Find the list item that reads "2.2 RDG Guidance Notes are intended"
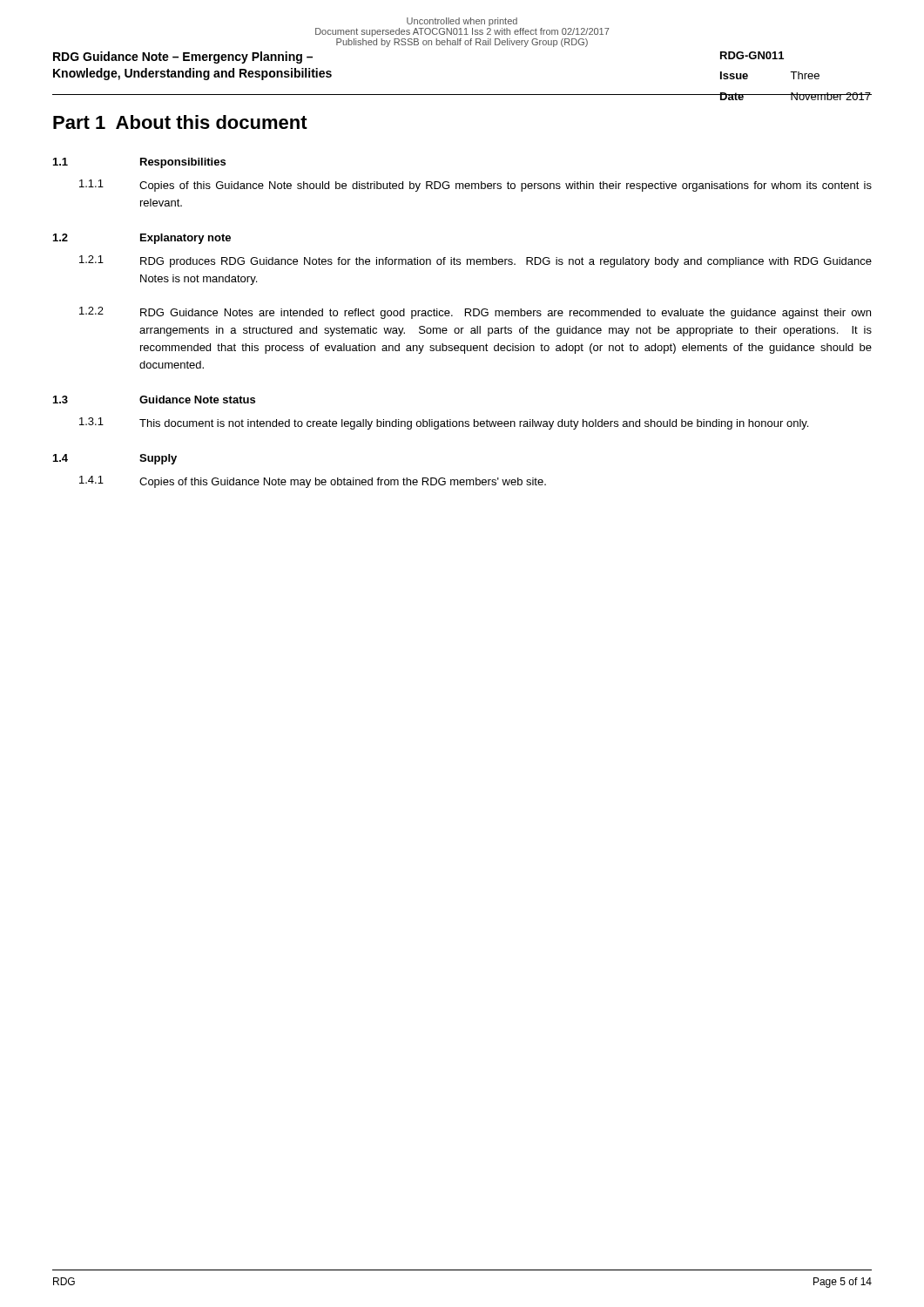924x1307 pixels. pos(462,339)
